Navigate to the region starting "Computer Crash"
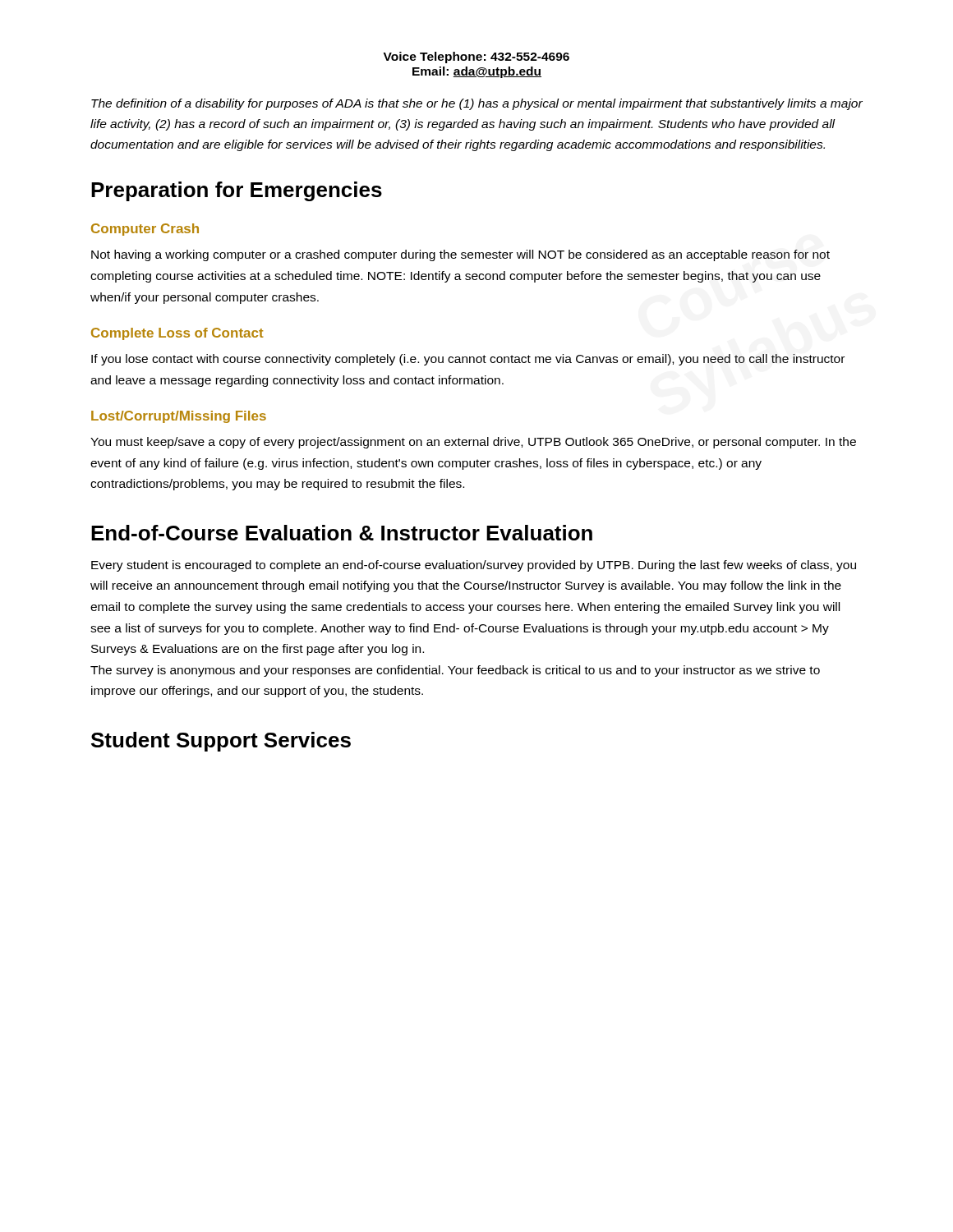Screen dimensions: 1232x953 pos(145,229)
